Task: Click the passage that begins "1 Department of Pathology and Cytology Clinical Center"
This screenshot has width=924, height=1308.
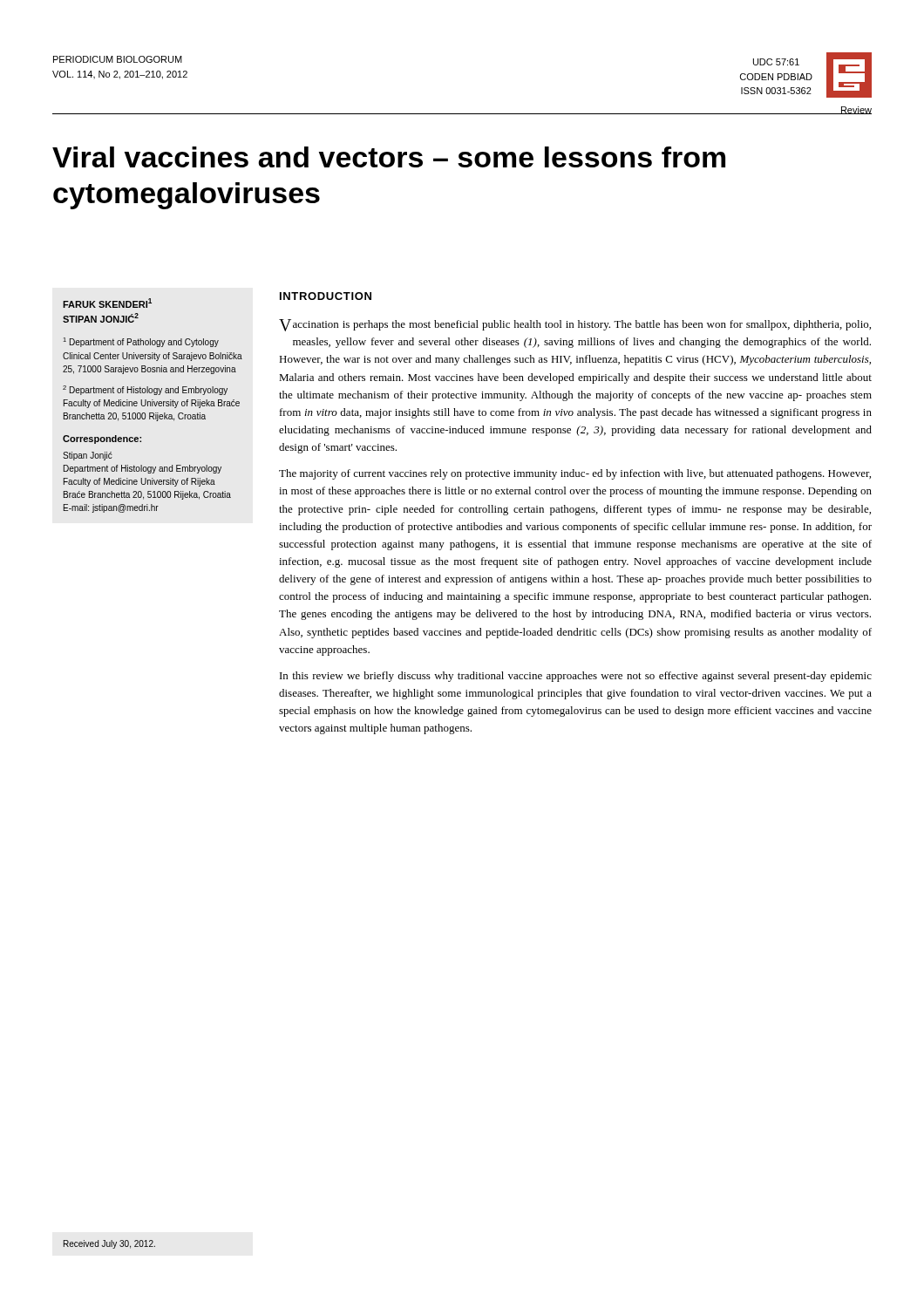Action: (x=153, y=379)
